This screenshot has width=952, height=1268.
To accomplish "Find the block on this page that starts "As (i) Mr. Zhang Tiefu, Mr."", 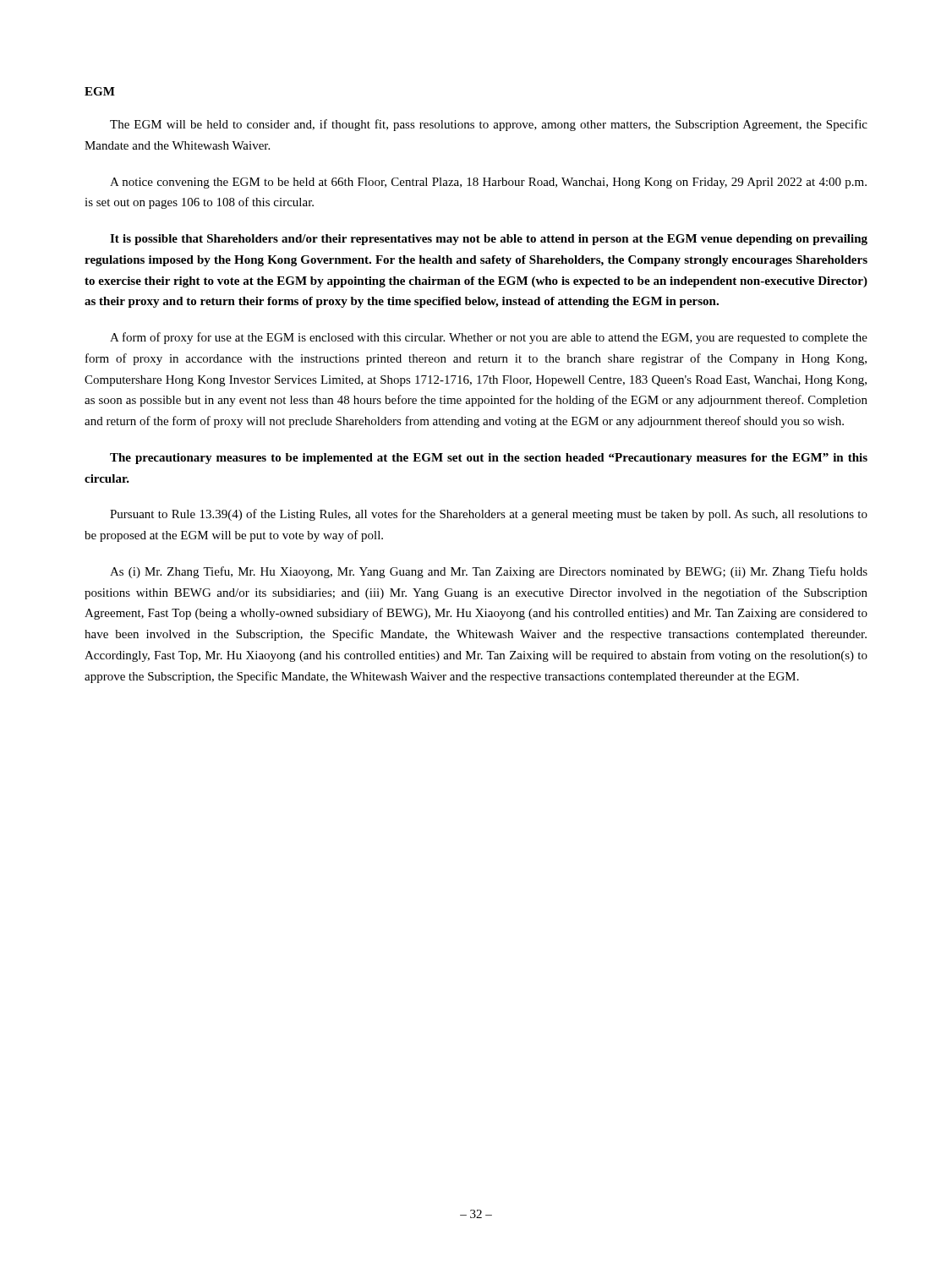I will tap(476, 624).
